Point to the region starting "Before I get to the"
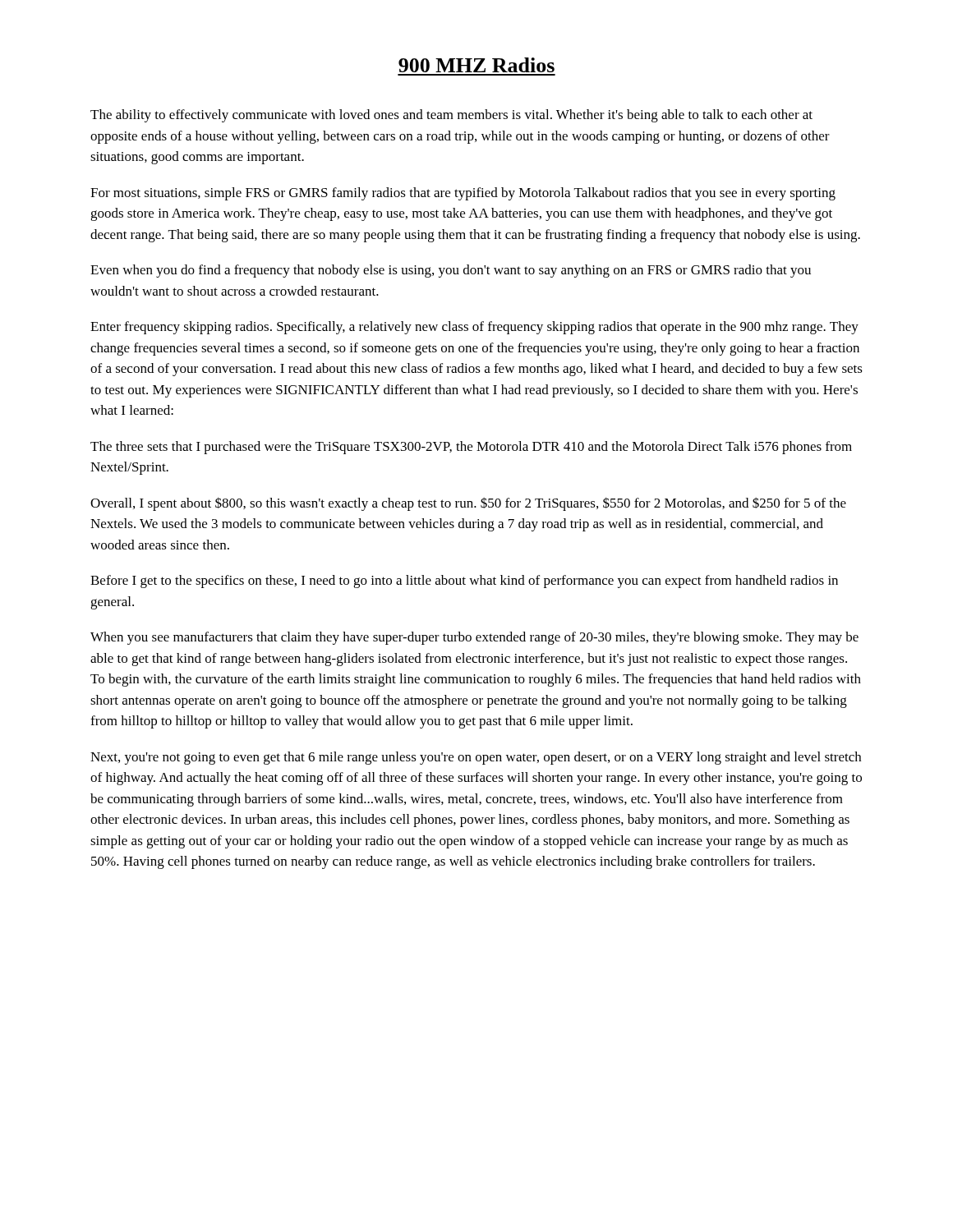 point(464,591)
